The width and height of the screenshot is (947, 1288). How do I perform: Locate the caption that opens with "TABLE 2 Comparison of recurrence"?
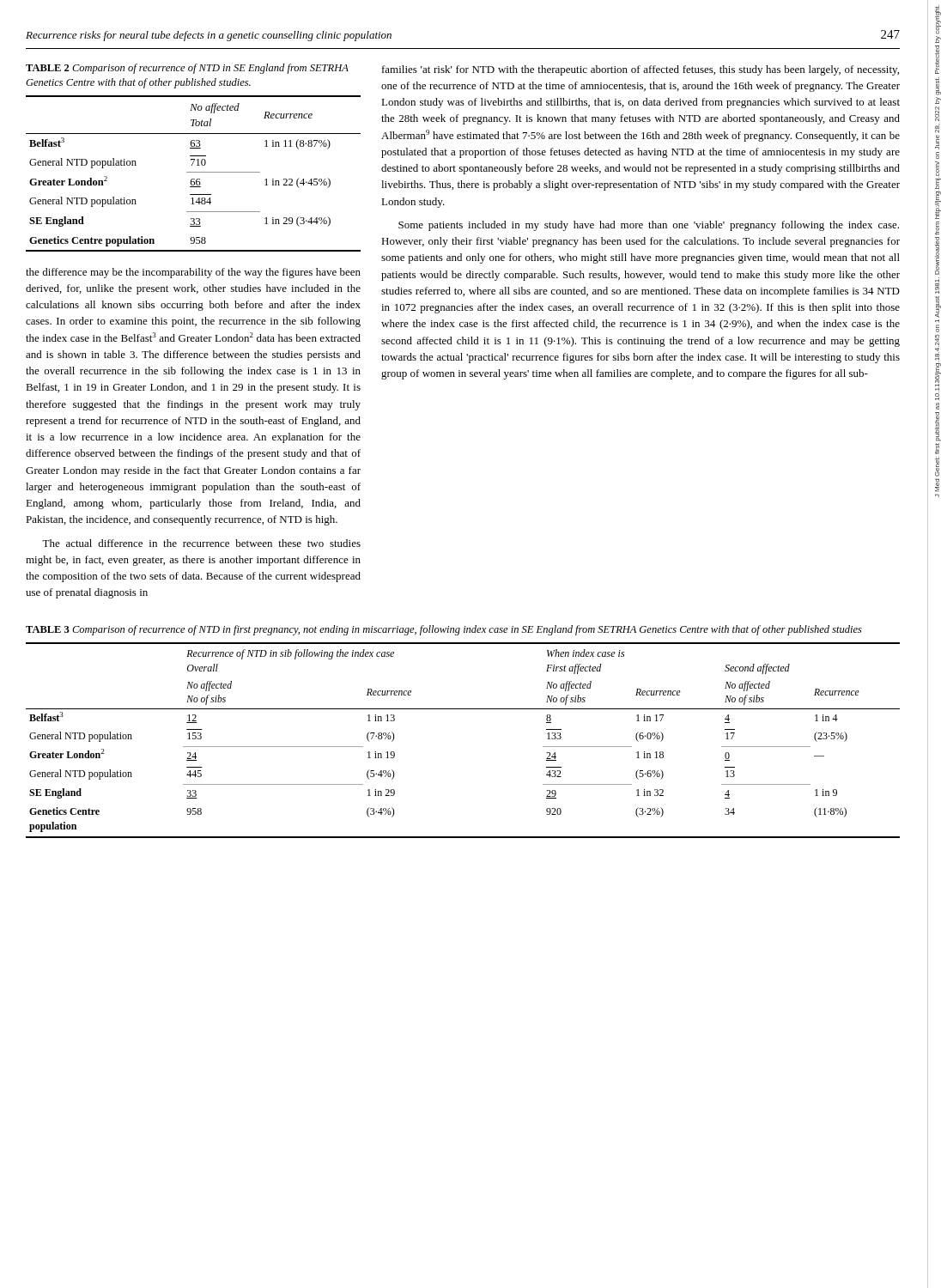(187, 75)
